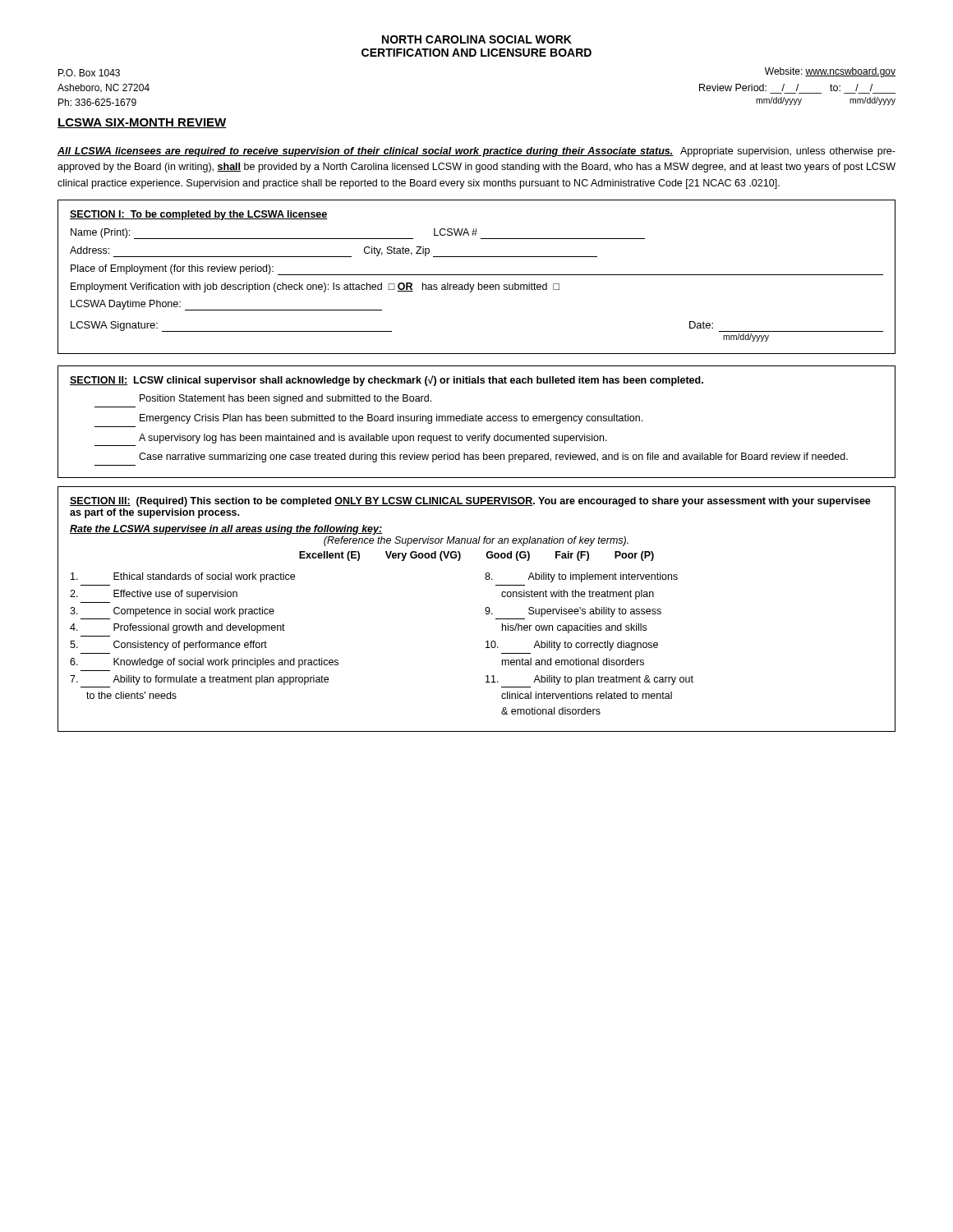953x1232 pixels.
Task: Click on the table containing "SECTION II: LCSW clinical"
Action: pos(476,422)
